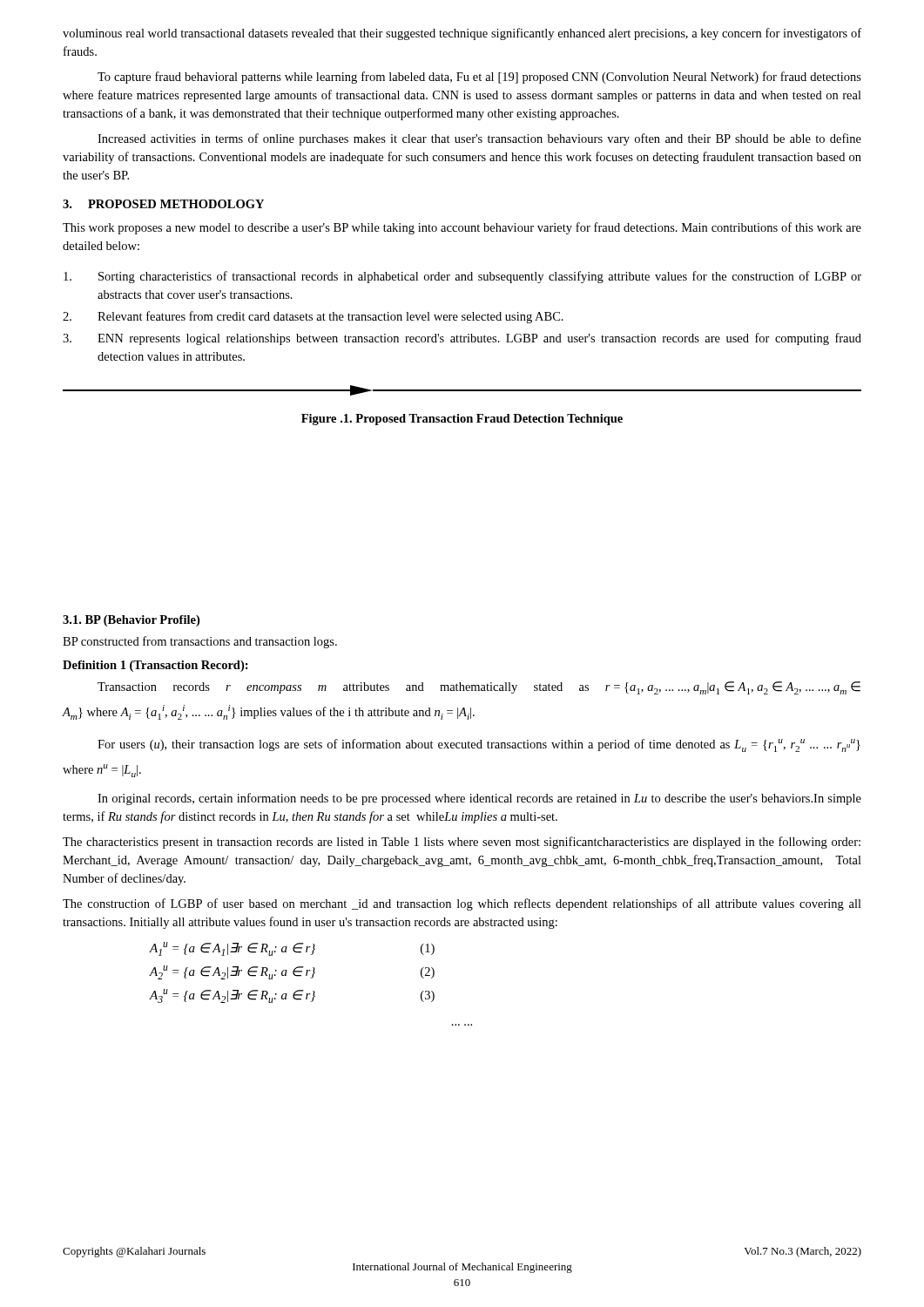Viewport: 924px width, 1307px height.
Task: Navigate to the element starting "This work proposes a new model to describe"
Action: [x=462, y=237]
